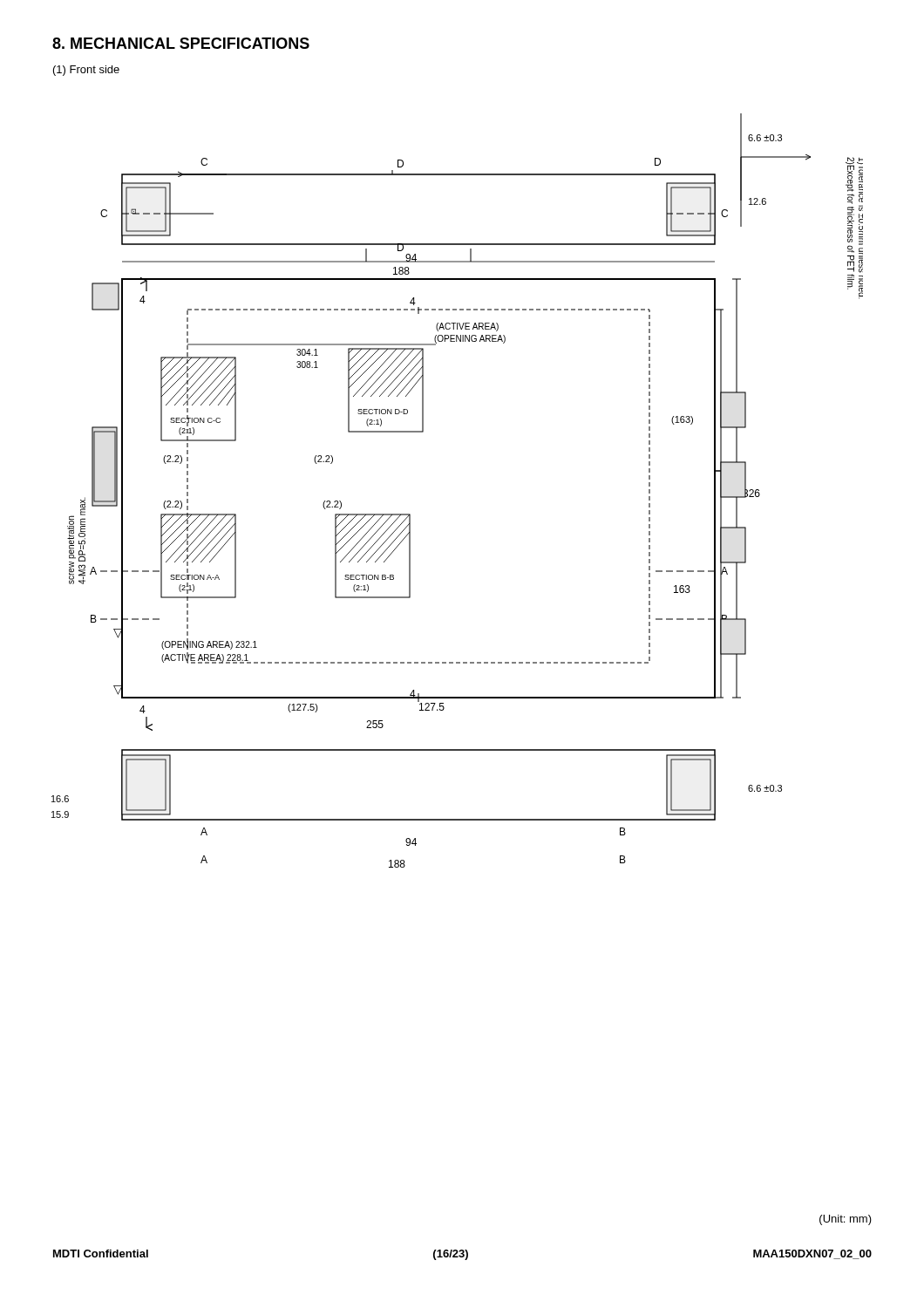924x1308 pixels.
Task: Find the engineering diagram
Action: 445,610
